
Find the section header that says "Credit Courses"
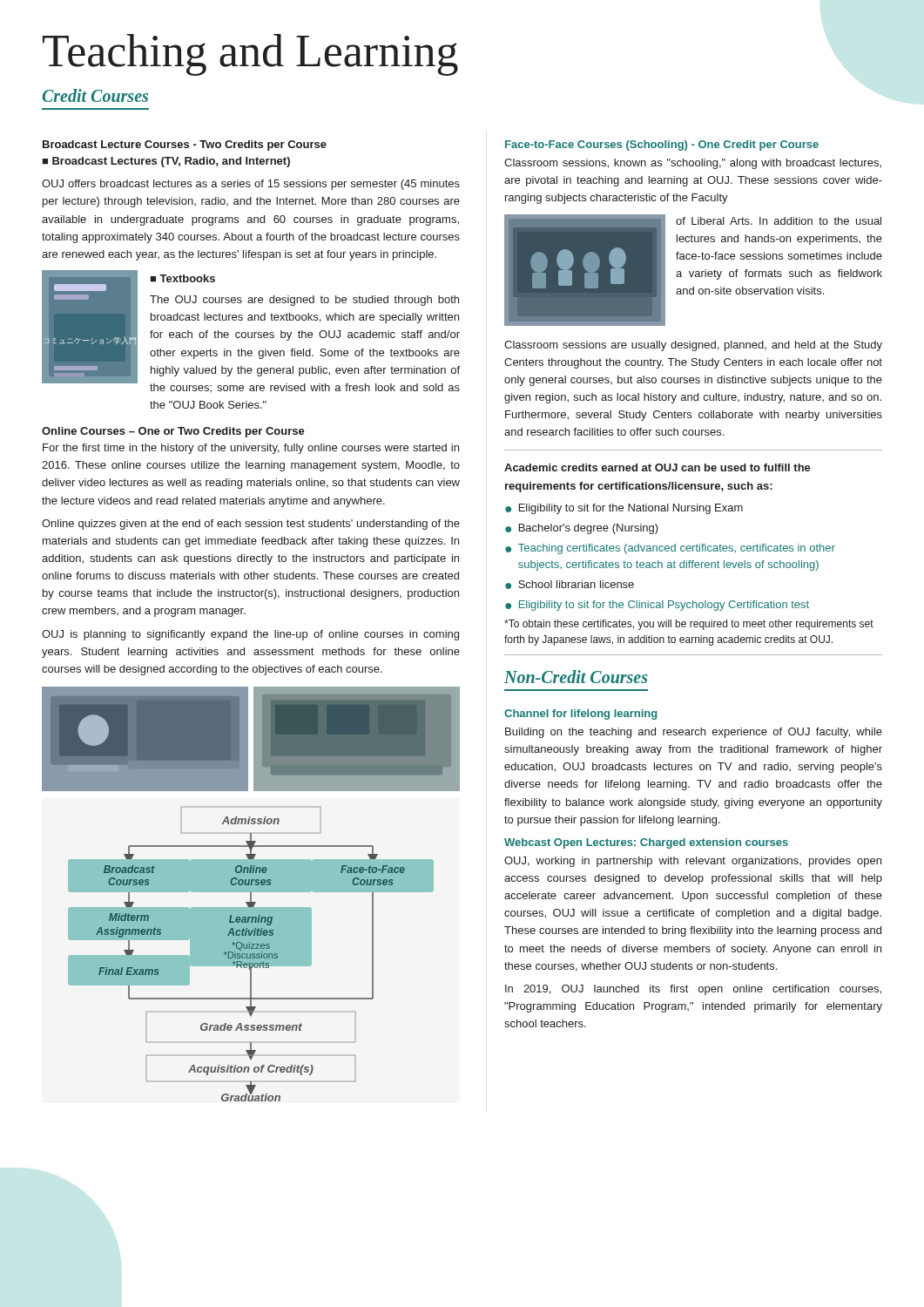[95, 98]
